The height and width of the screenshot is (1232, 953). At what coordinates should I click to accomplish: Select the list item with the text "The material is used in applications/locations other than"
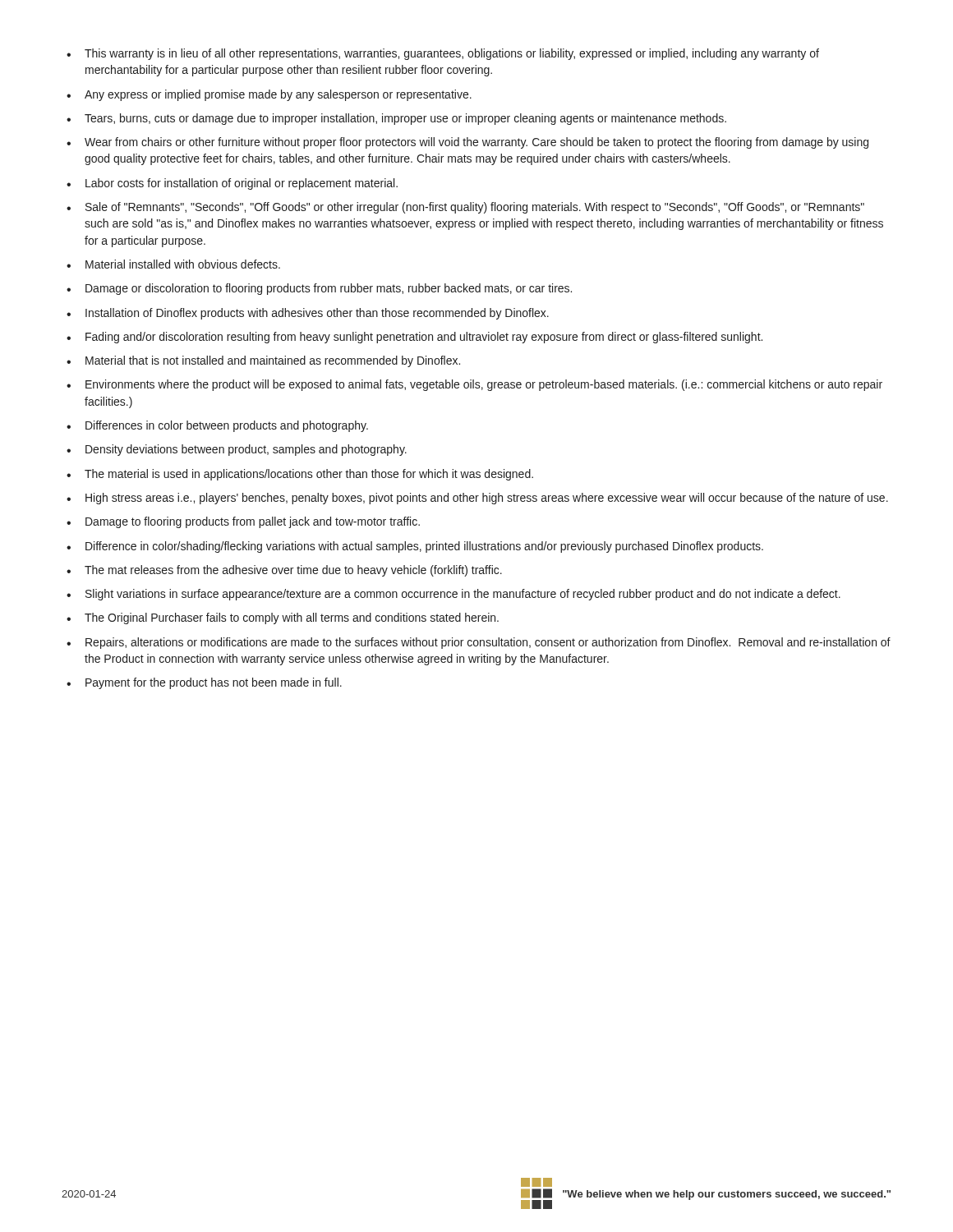(309, 474)
